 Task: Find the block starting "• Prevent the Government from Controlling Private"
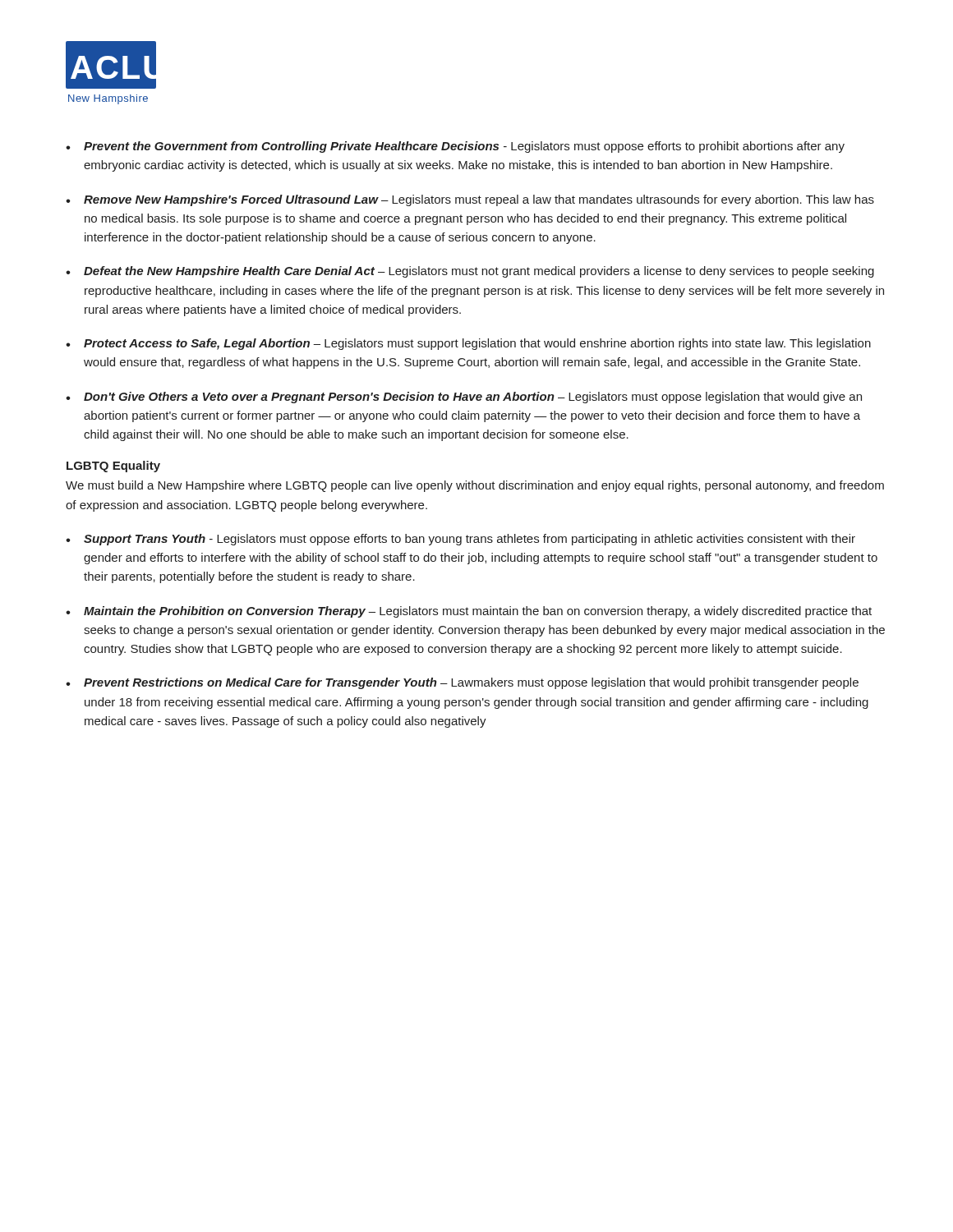coord(476,155)
